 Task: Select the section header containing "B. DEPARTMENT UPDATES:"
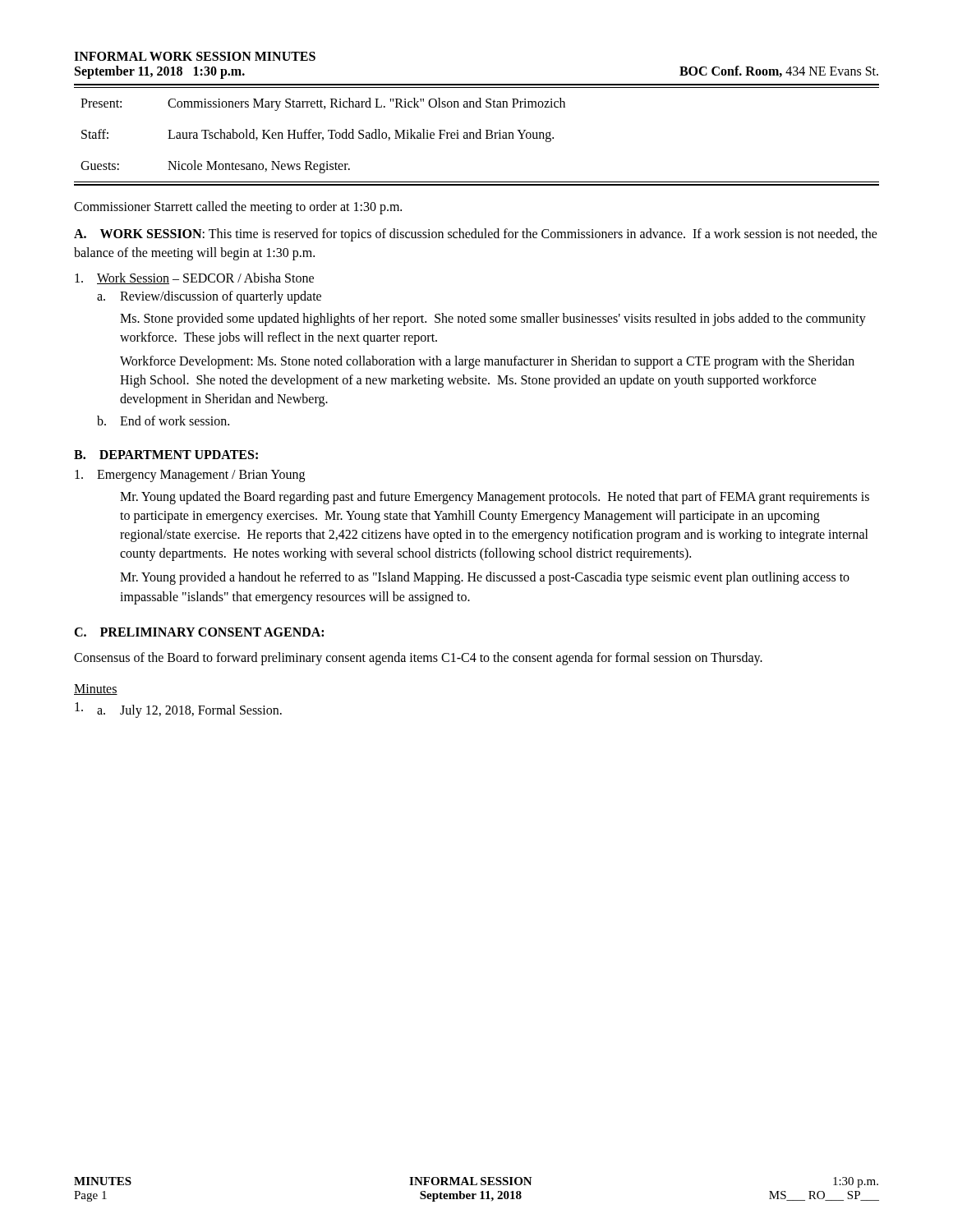[166, 454]
